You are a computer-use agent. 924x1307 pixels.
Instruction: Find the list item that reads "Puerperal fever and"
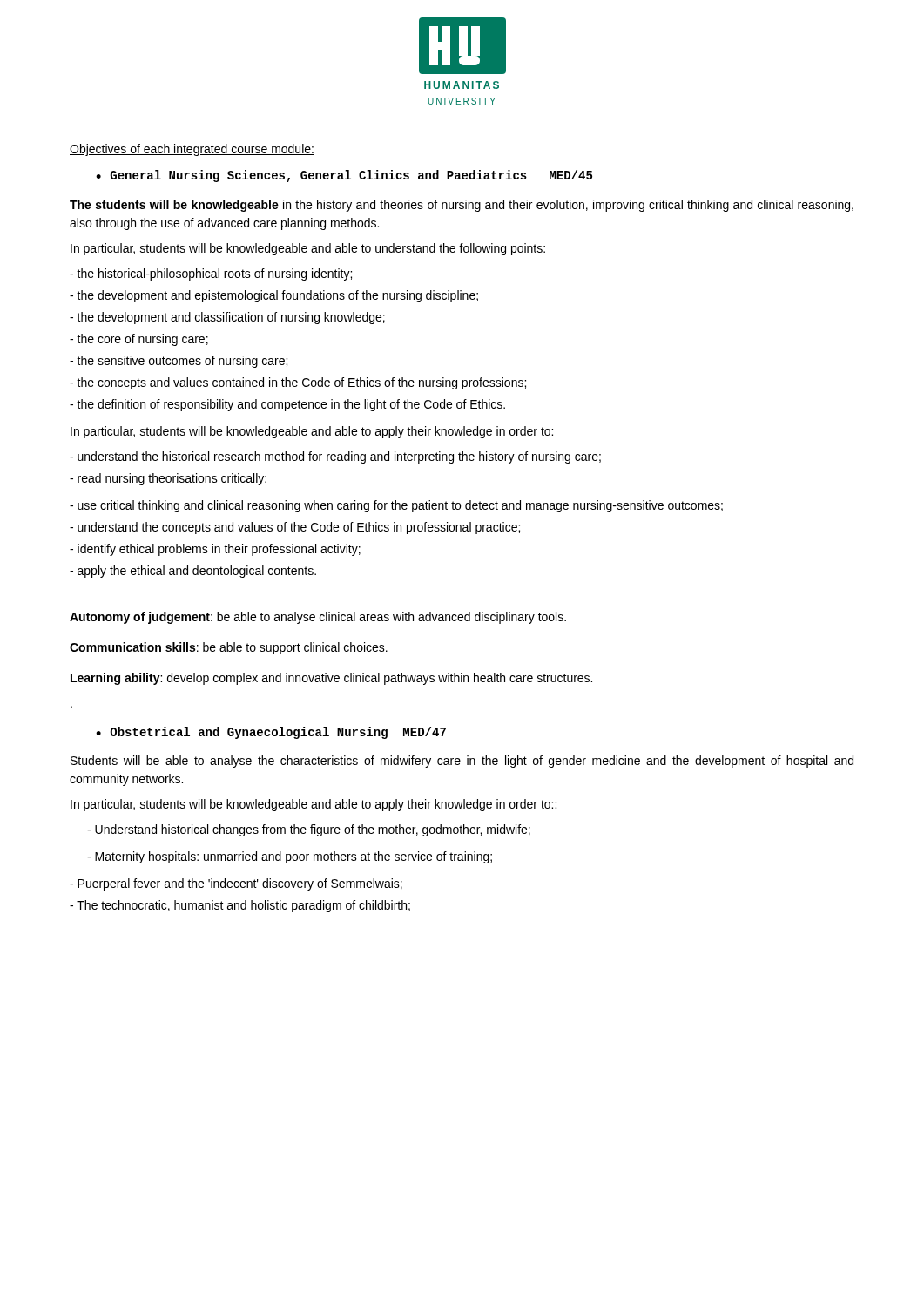[x=236, y=884]
